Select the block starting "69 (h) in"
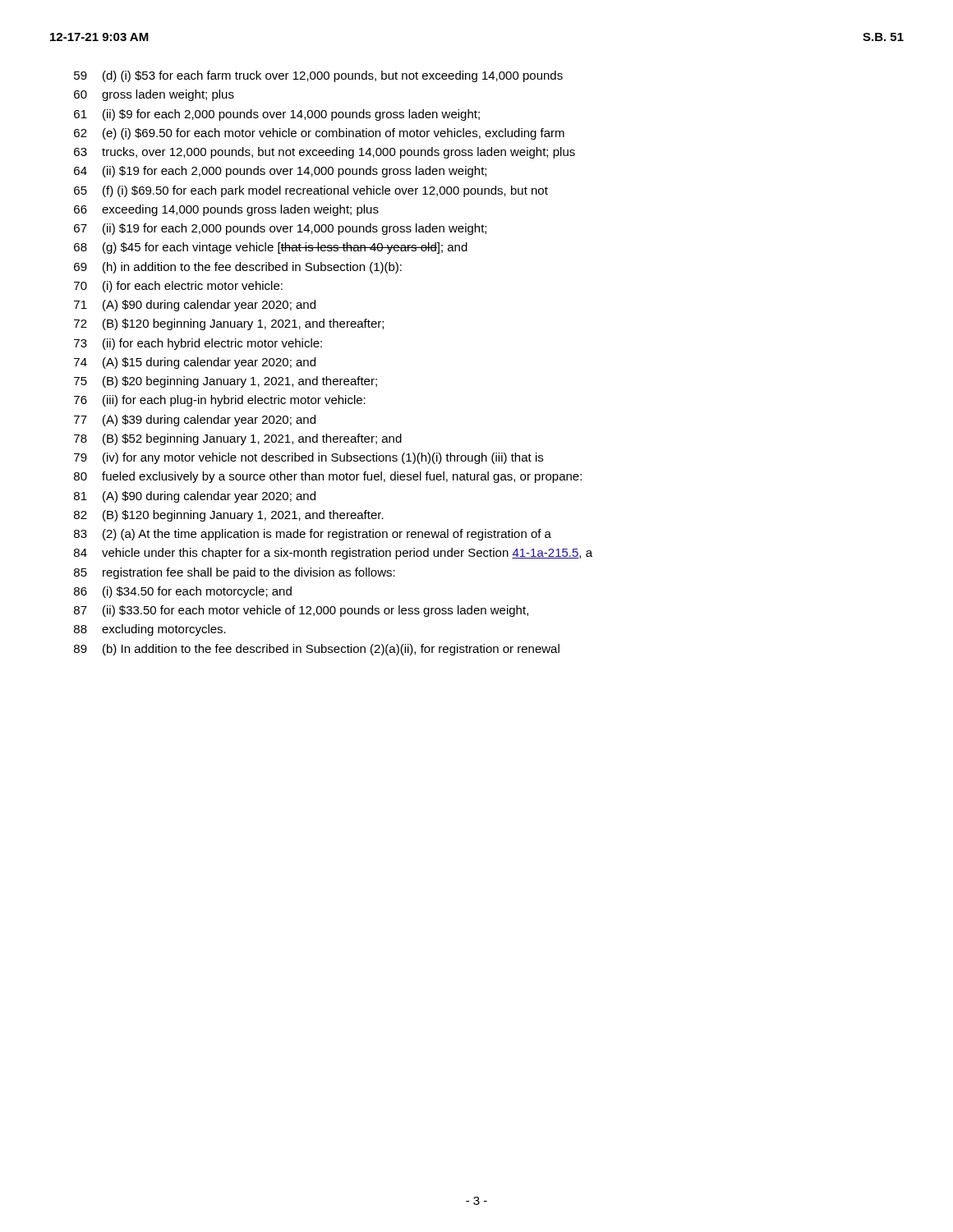 pos(238,268)
